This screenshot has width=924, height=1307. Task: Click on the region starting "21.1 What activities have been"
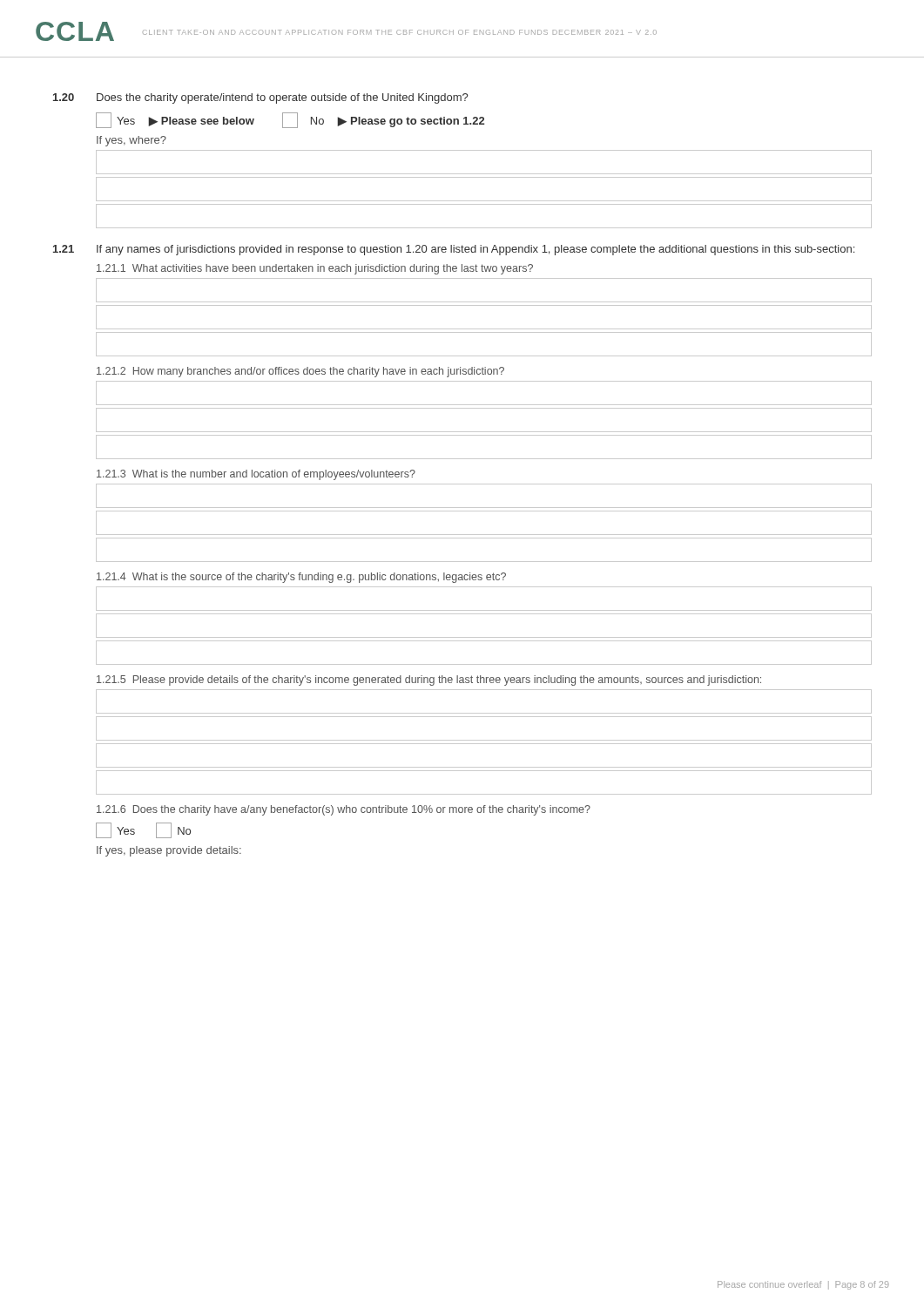484,309
